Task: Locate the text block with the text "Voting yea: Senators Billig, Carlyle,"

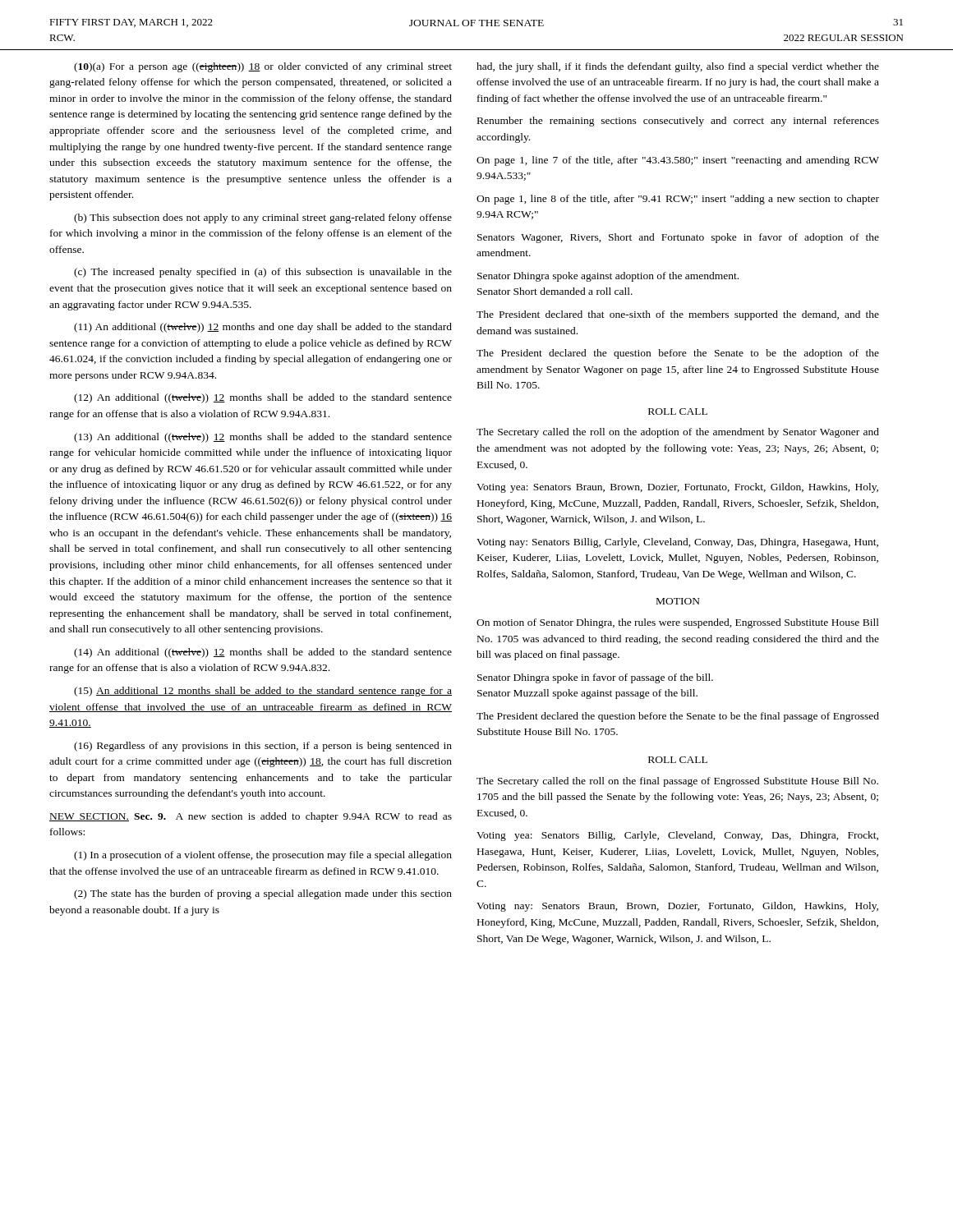Action: pos(678,859)
